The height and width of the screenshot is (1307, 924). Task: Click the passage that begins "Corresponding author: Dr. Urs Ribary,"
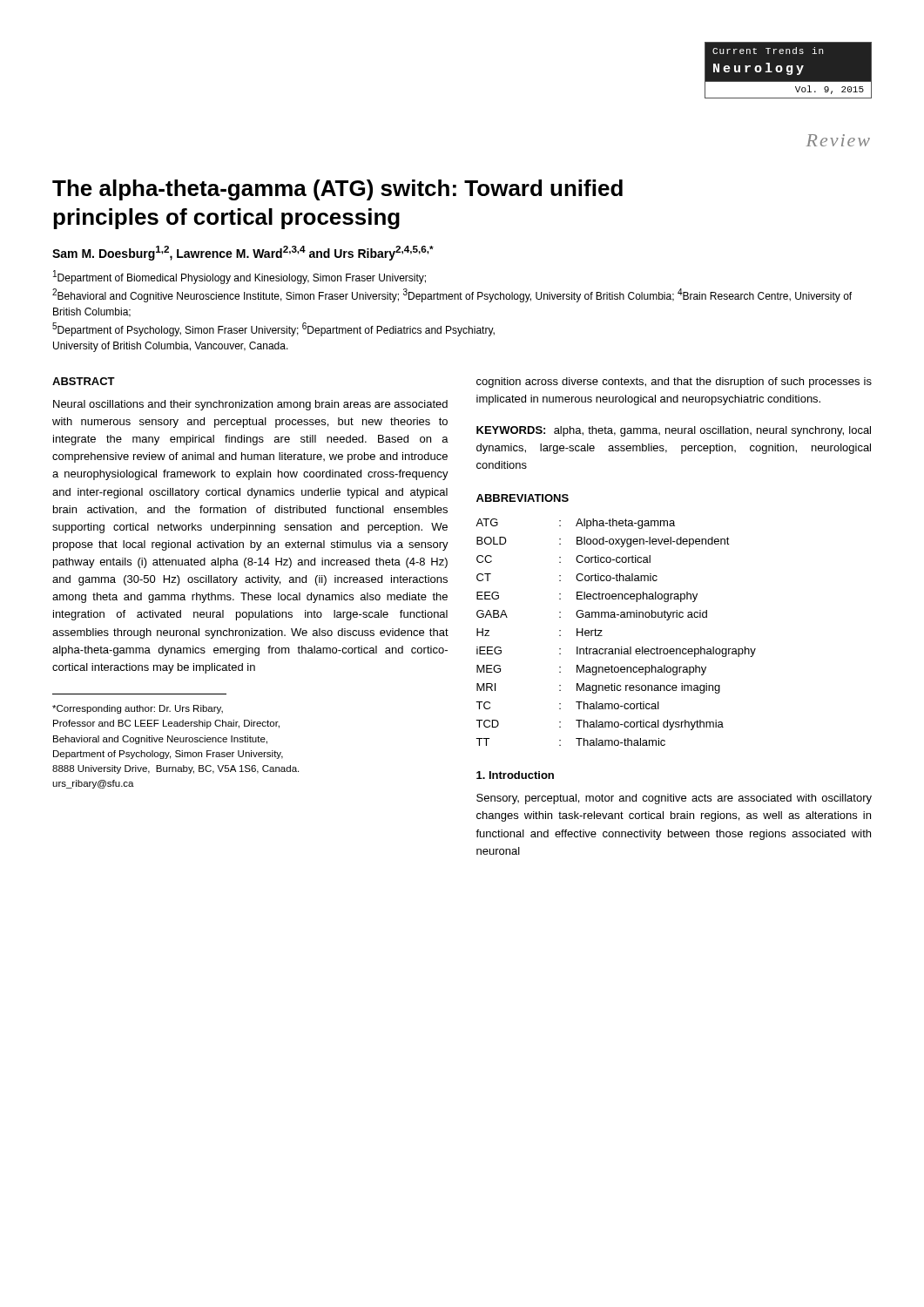pos(176,746)
